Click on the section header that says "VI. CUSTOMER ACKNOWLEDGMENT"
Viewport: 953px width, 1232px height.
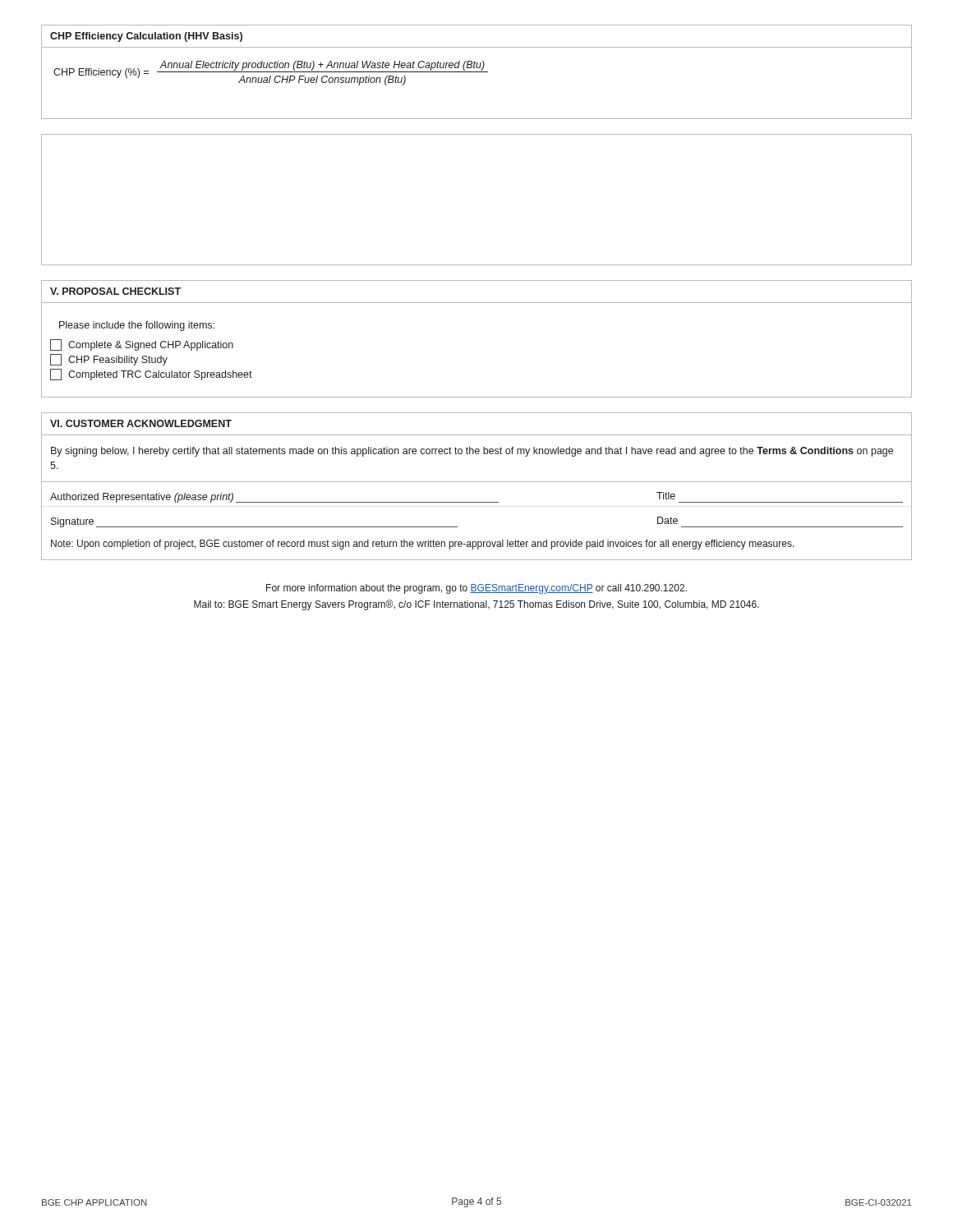click(141, 424)
